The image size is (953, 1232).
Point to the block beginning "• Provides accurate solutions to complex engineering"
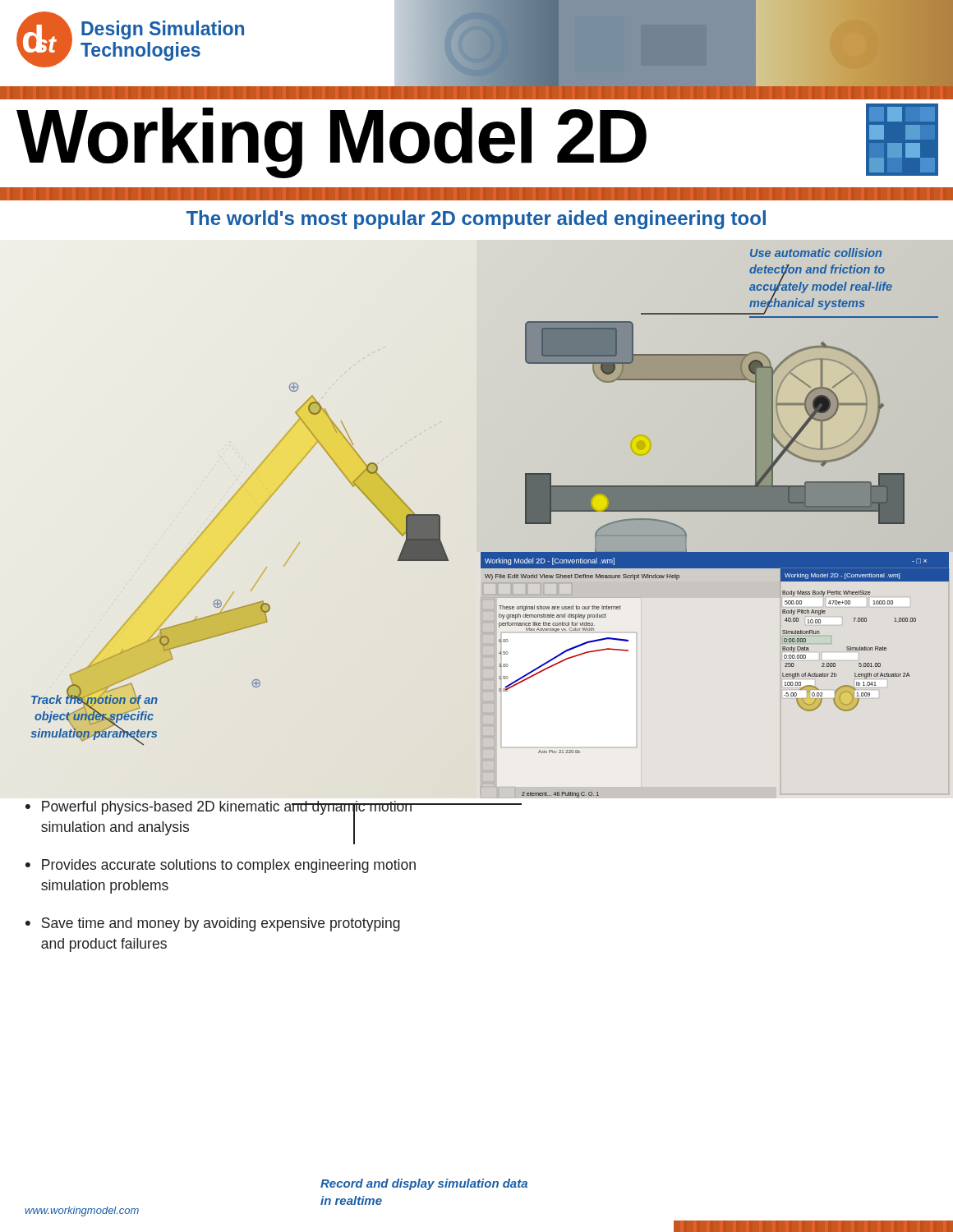click(x=226, y=875)
